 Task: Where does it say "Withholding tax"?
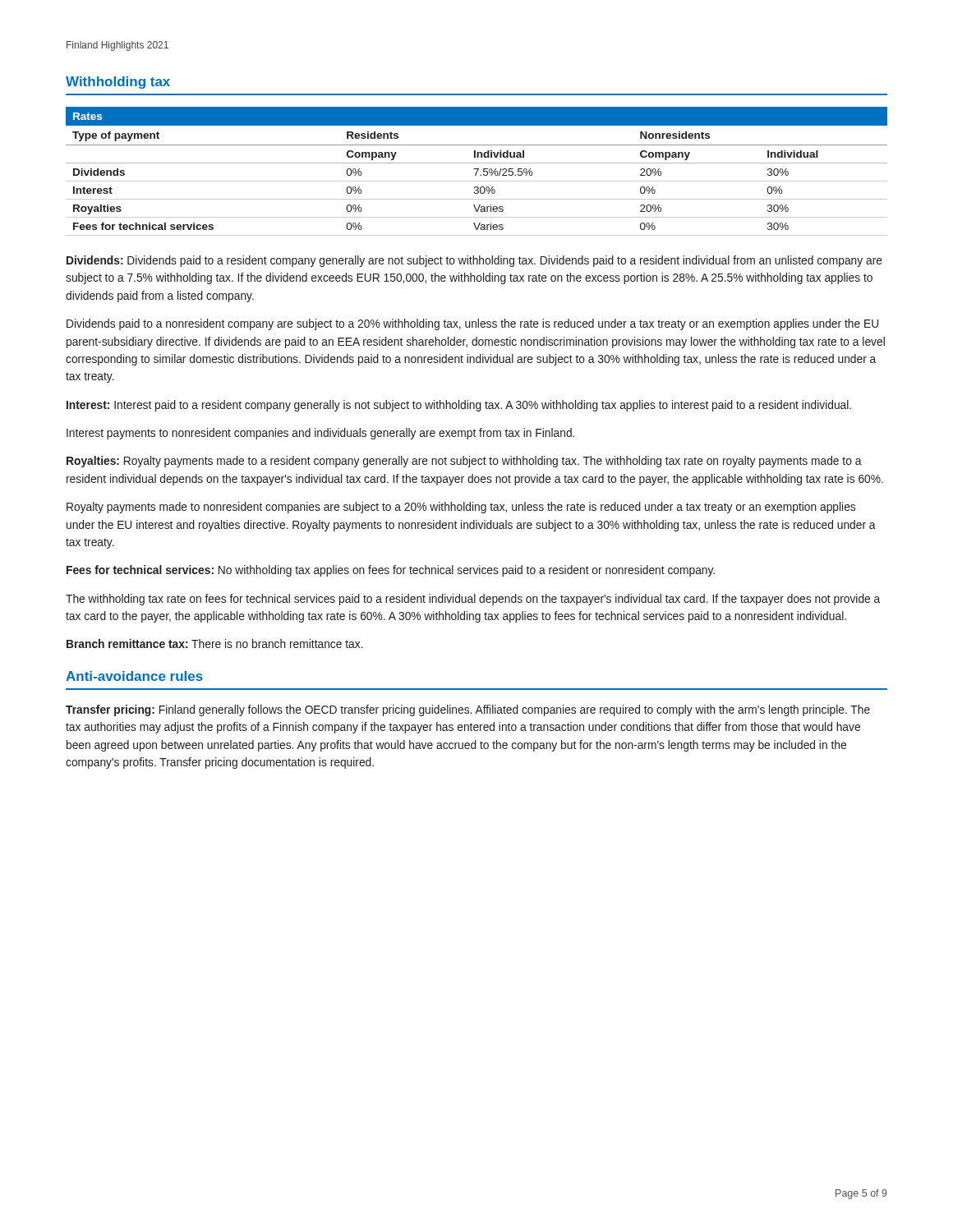(x=476, y=85)
